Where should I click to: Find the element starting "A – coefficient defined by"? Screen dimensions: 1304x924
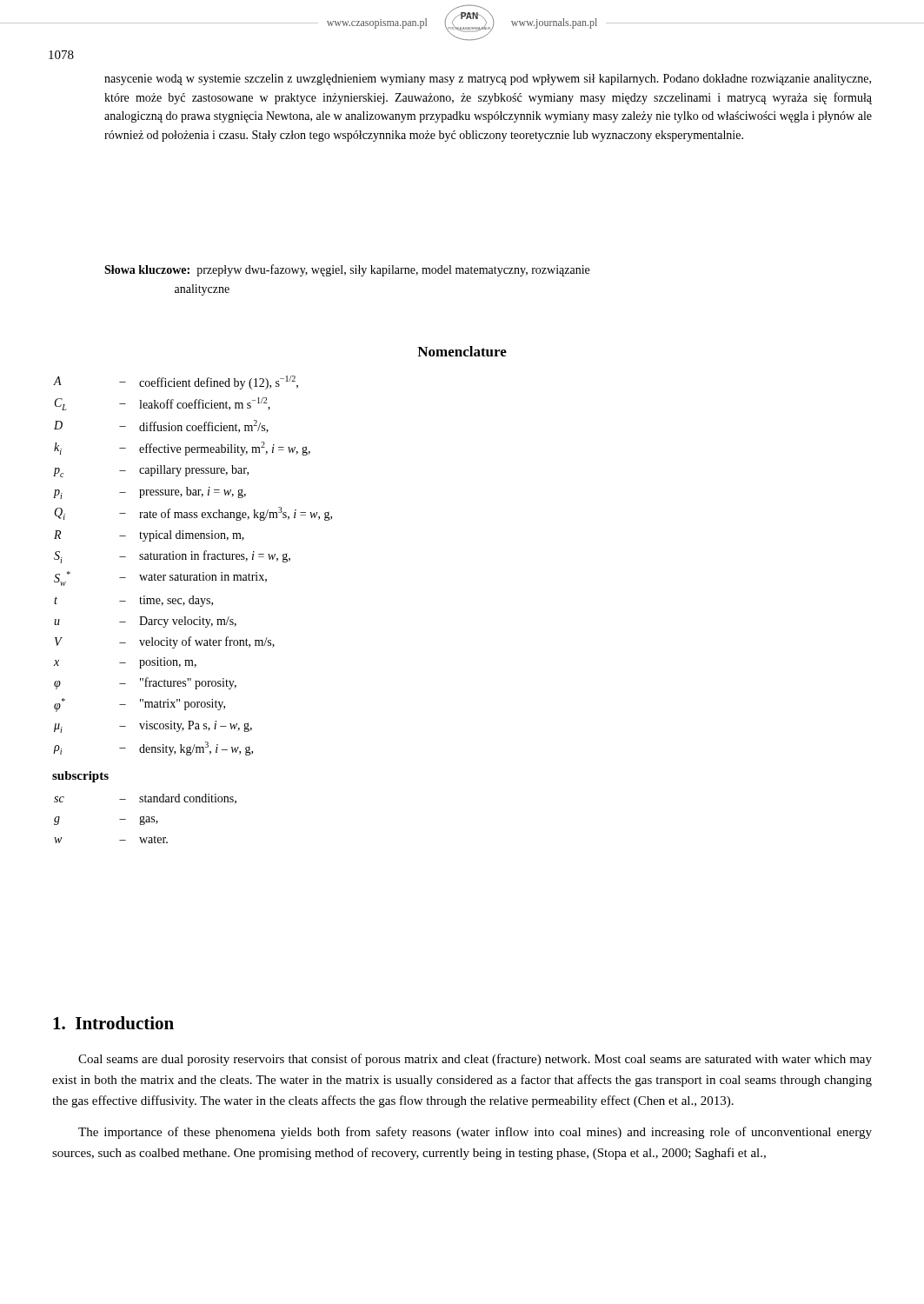(x=176, y=383)
